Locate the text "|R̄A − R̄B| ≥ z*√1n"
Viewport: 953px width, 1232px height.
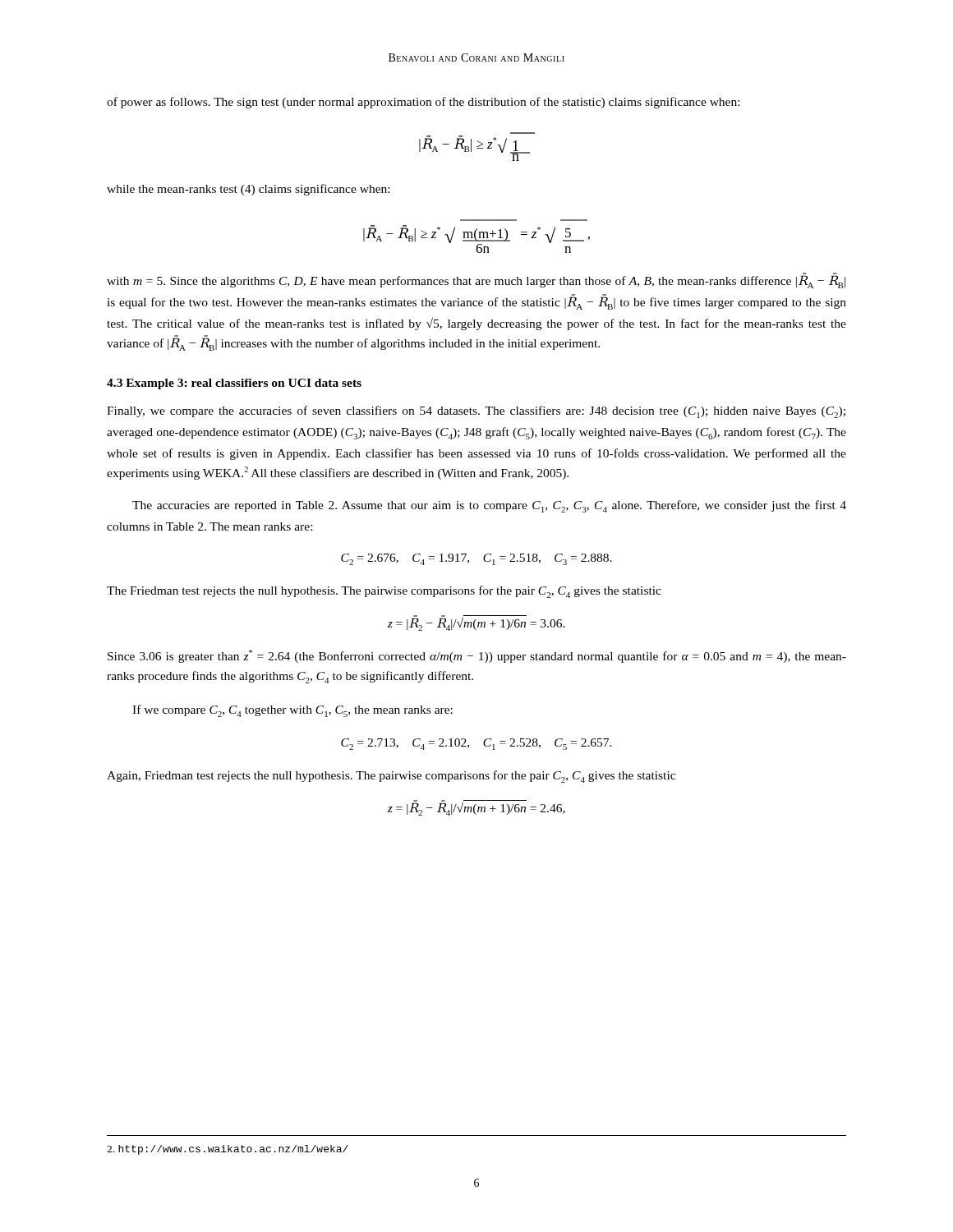coord(476,145)
